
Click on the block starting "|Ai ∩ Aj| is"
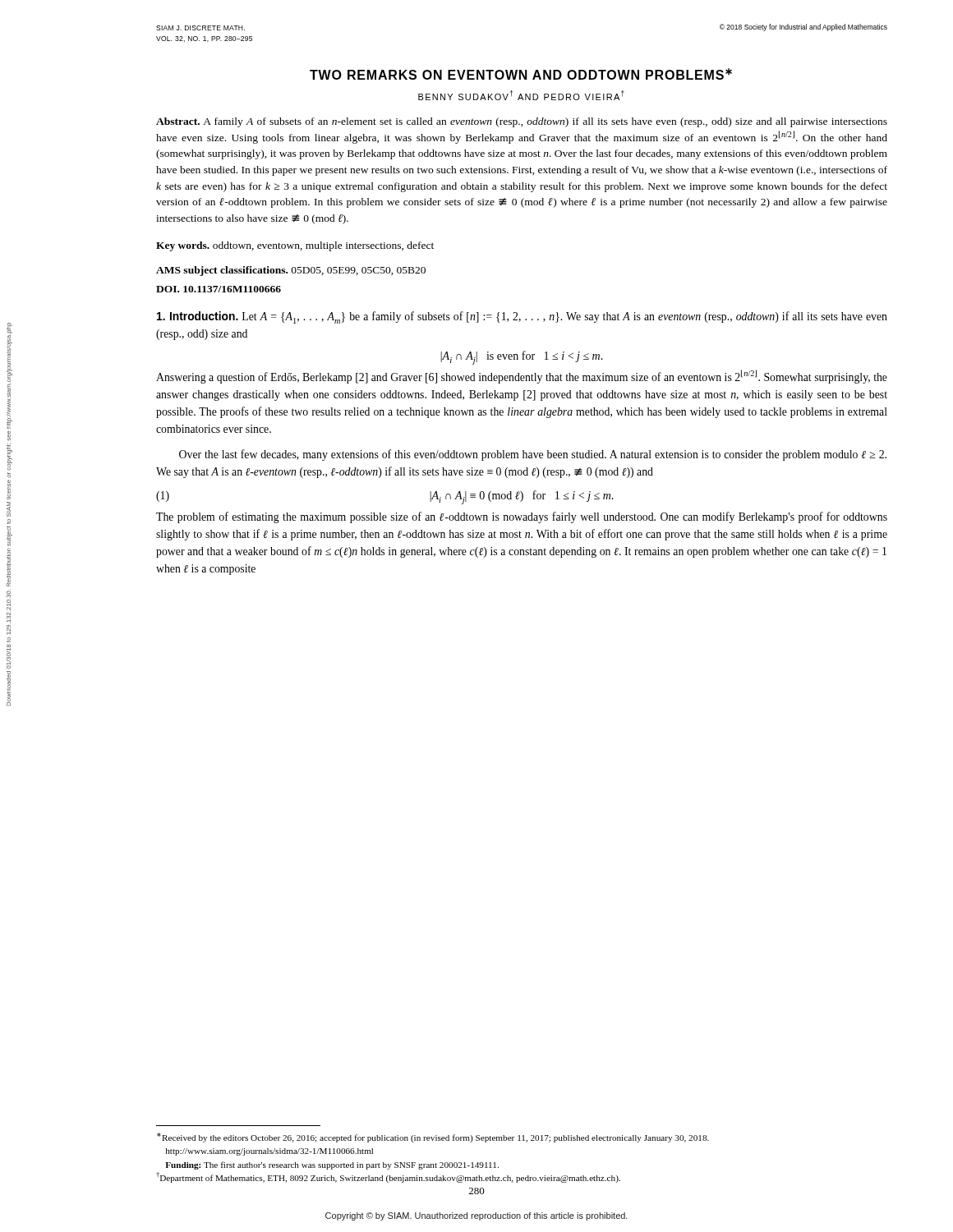click(x=522, y=357)
